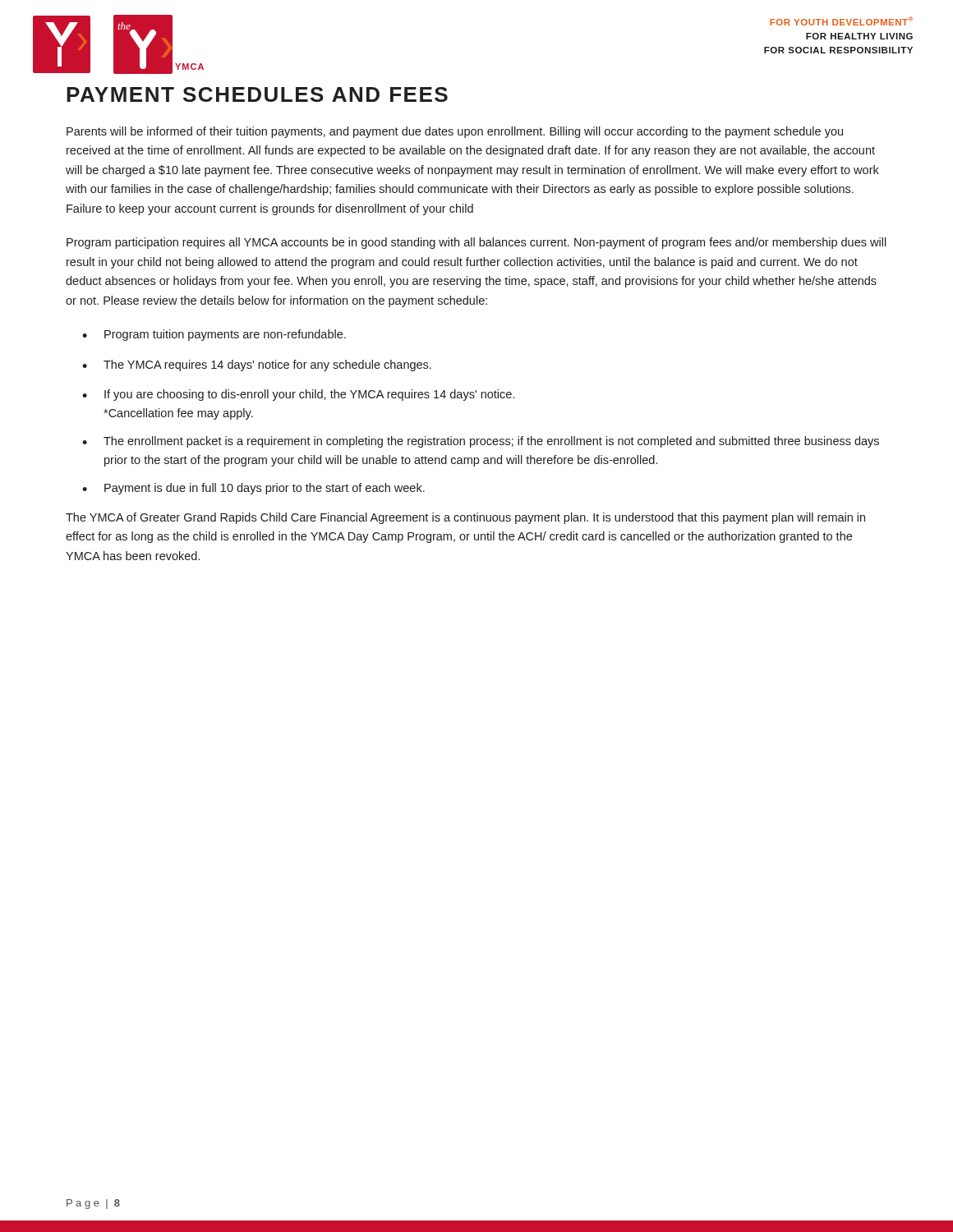Locate the passage starting "Parents will be informed"
The image size is (953, 1232).
click(x=476, y=171)
